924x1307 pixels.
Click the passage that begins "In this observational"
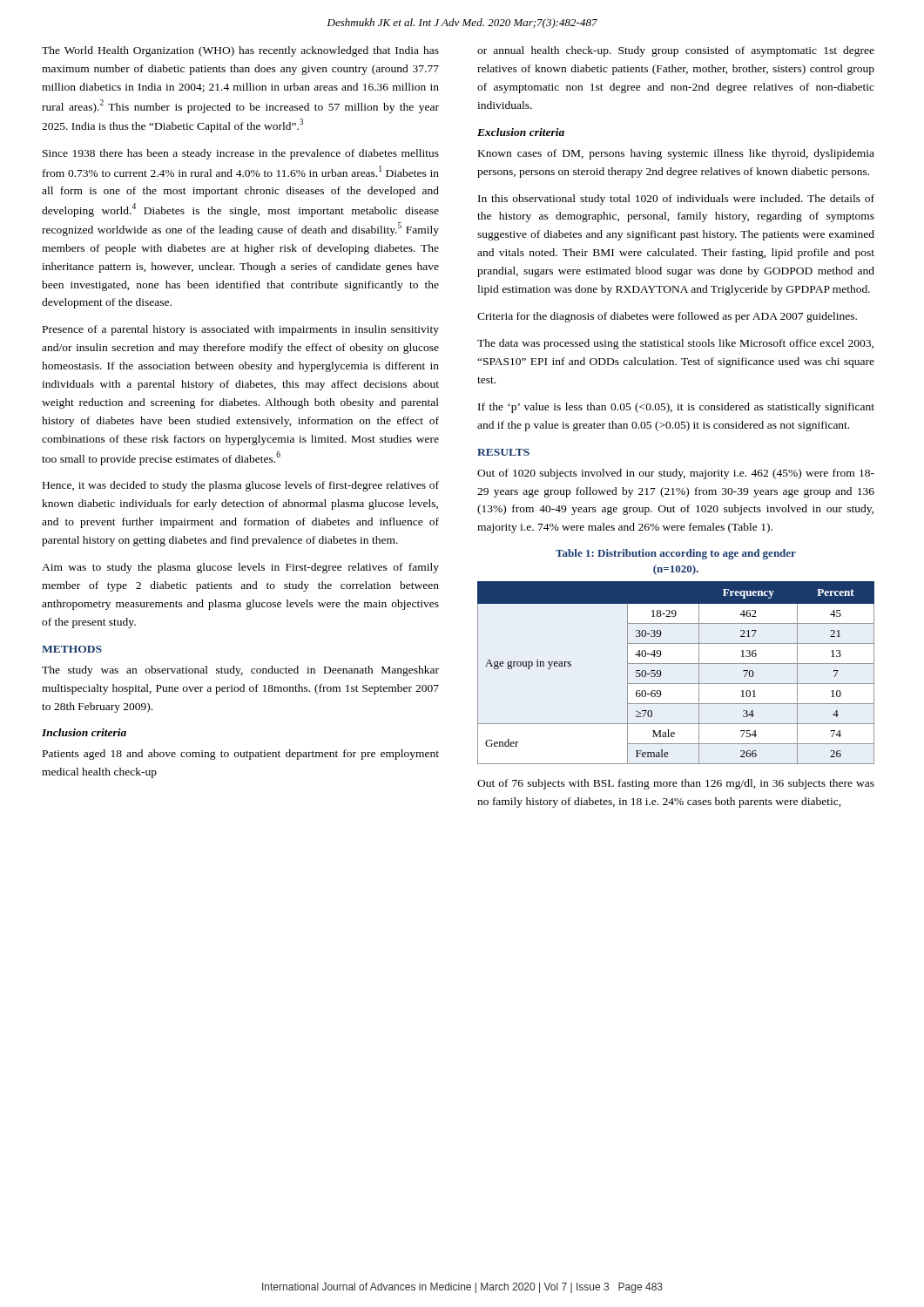(676, 244)
